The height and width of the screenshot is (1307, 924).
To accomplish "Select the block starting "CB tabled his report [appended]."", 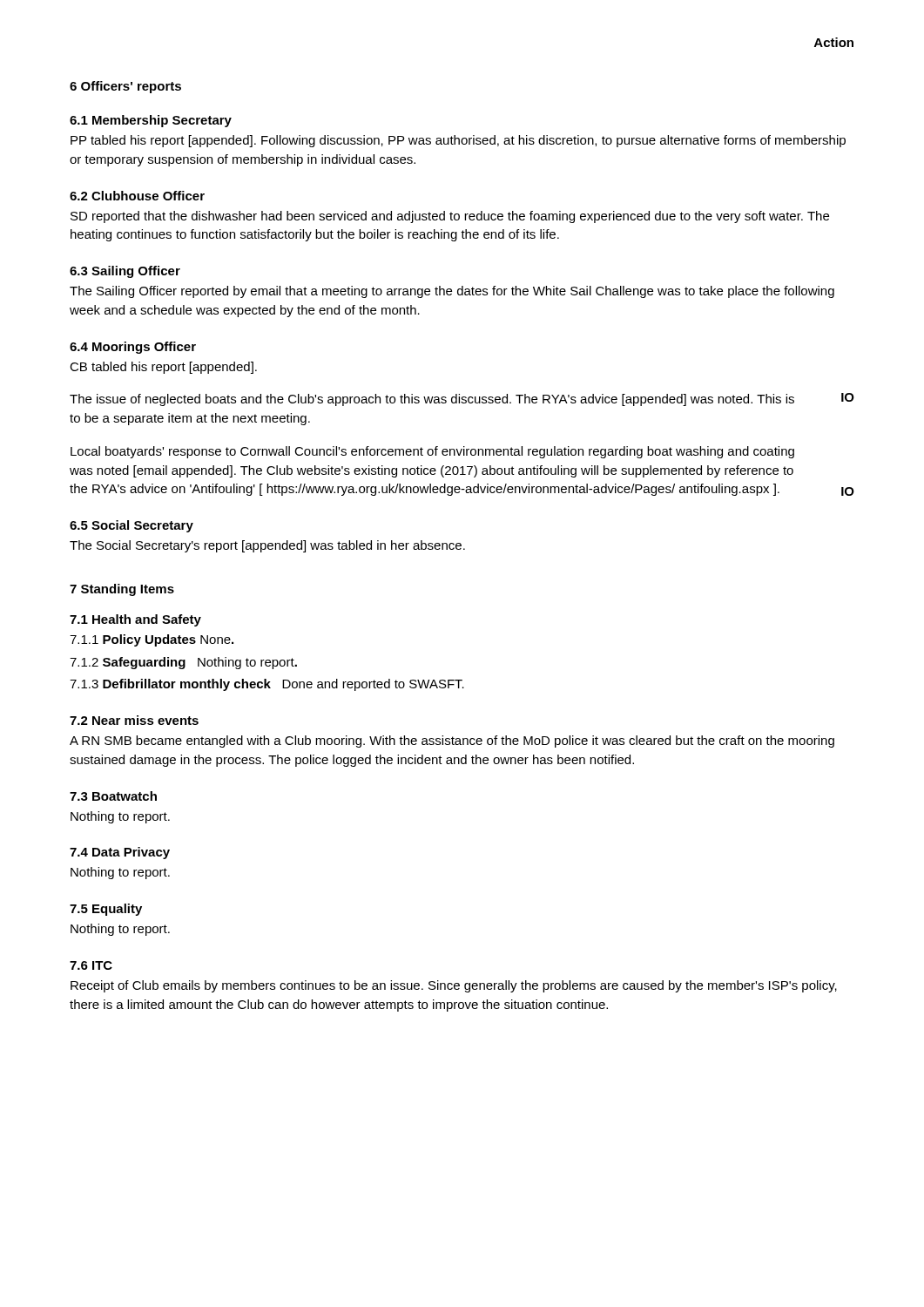I will pos(164,366).
